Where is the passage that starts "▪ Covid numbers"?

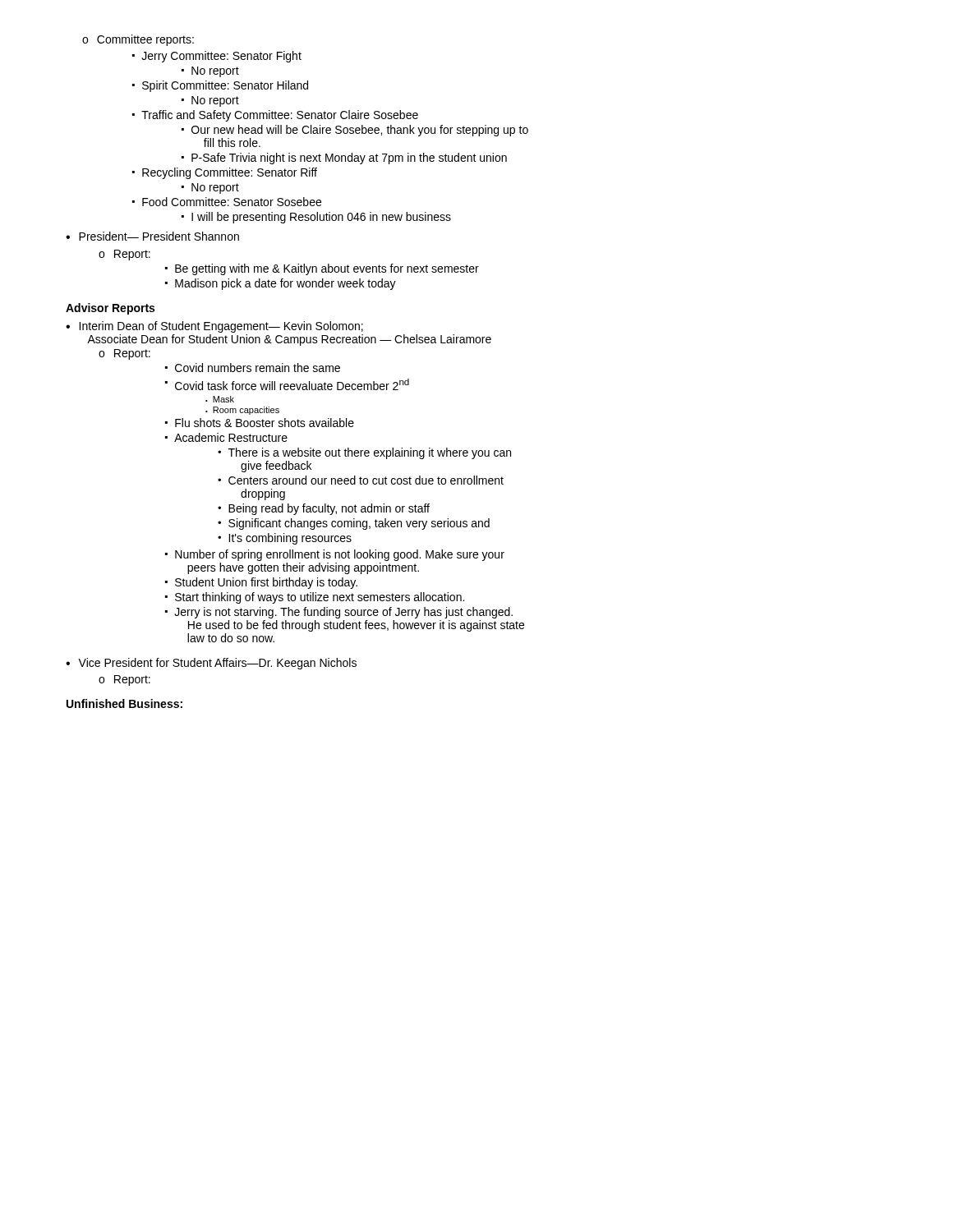click(x=252, y=368)
